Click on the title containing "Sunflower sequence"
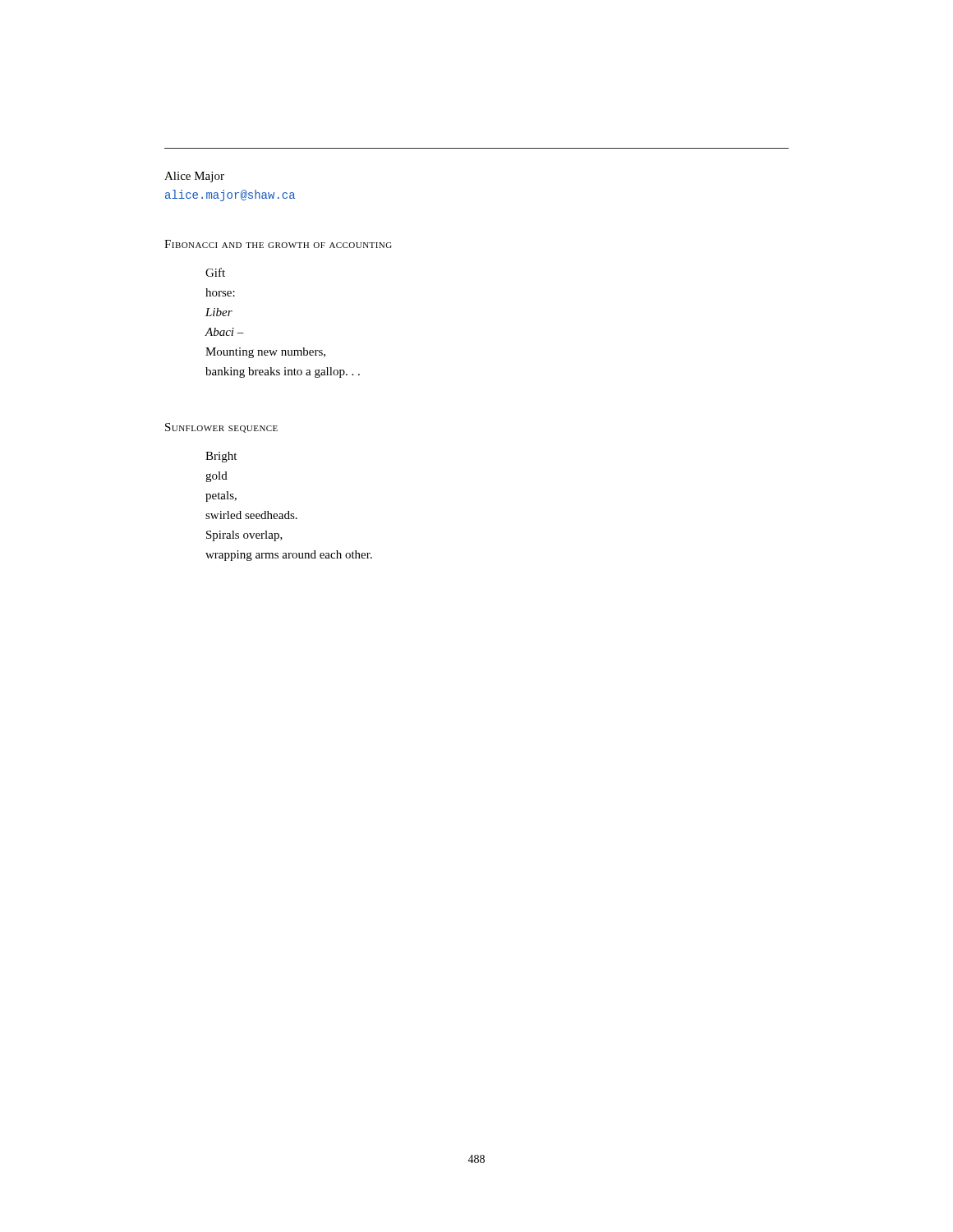Screen dimensions: 1232x953 (x=221, y=427)
